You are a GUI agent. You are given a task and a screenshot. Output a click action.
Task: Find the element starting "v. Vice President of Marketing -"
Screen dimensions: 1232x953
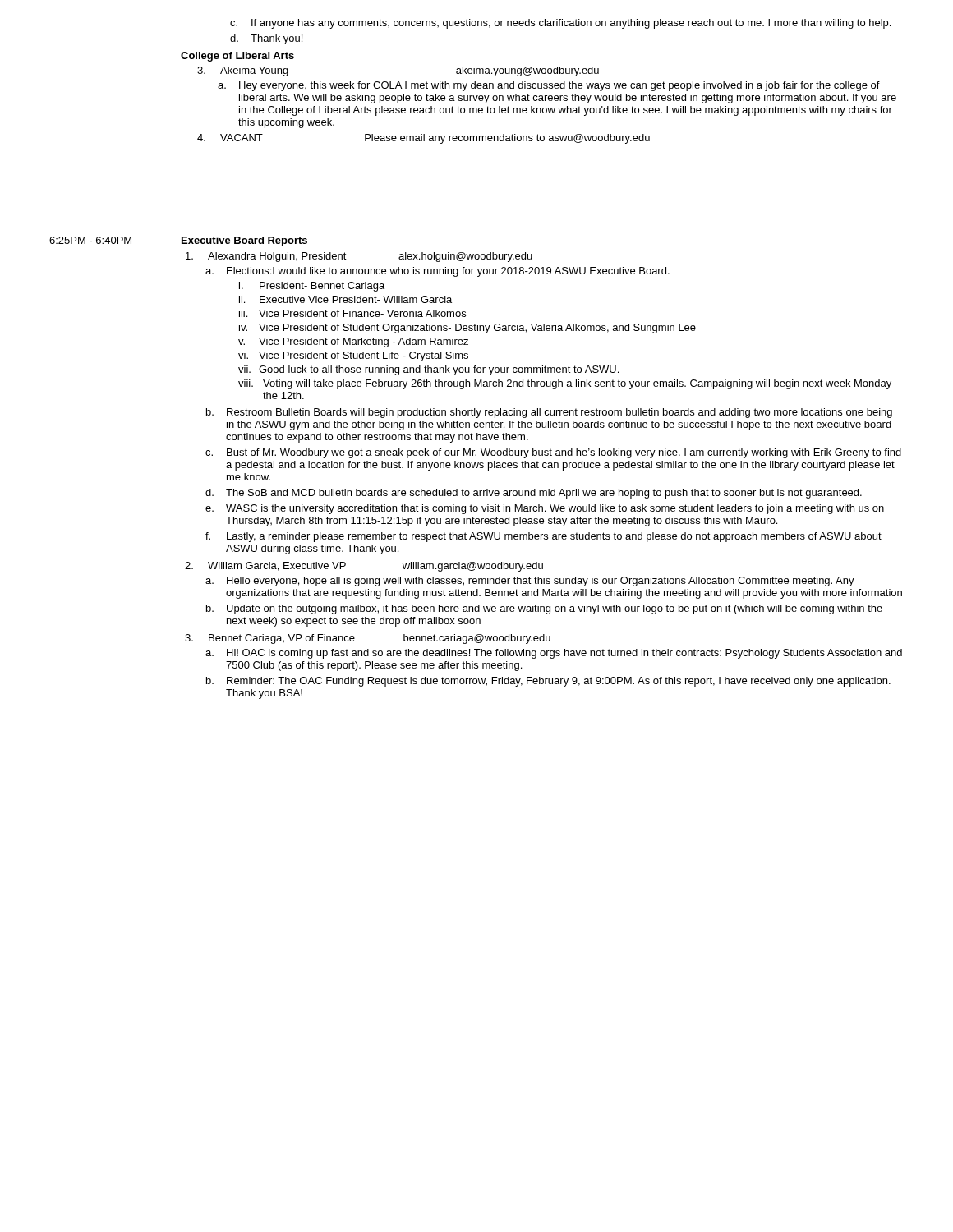pos(353,341)
